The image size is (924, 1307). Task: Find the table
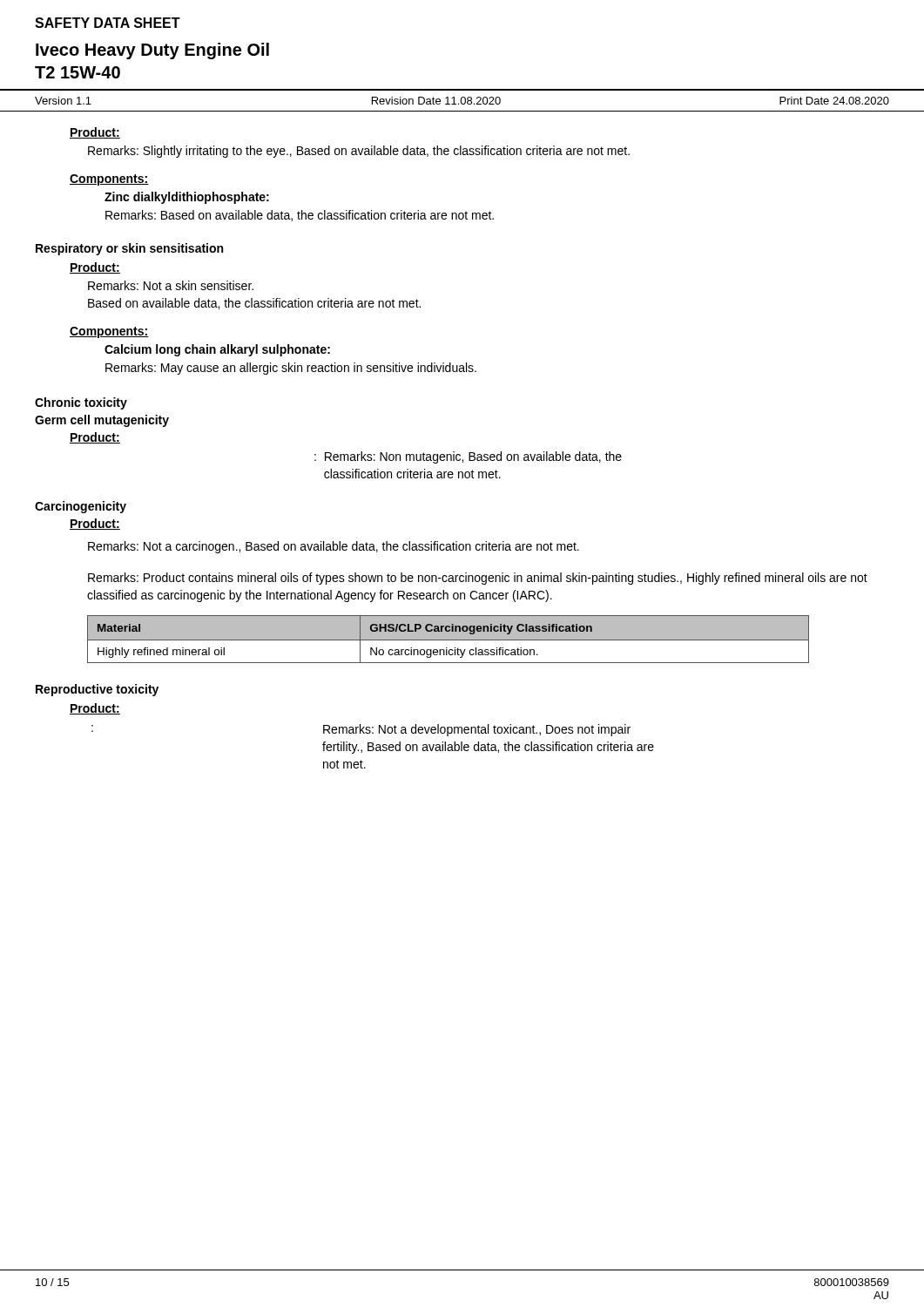(x=488, y=639)
